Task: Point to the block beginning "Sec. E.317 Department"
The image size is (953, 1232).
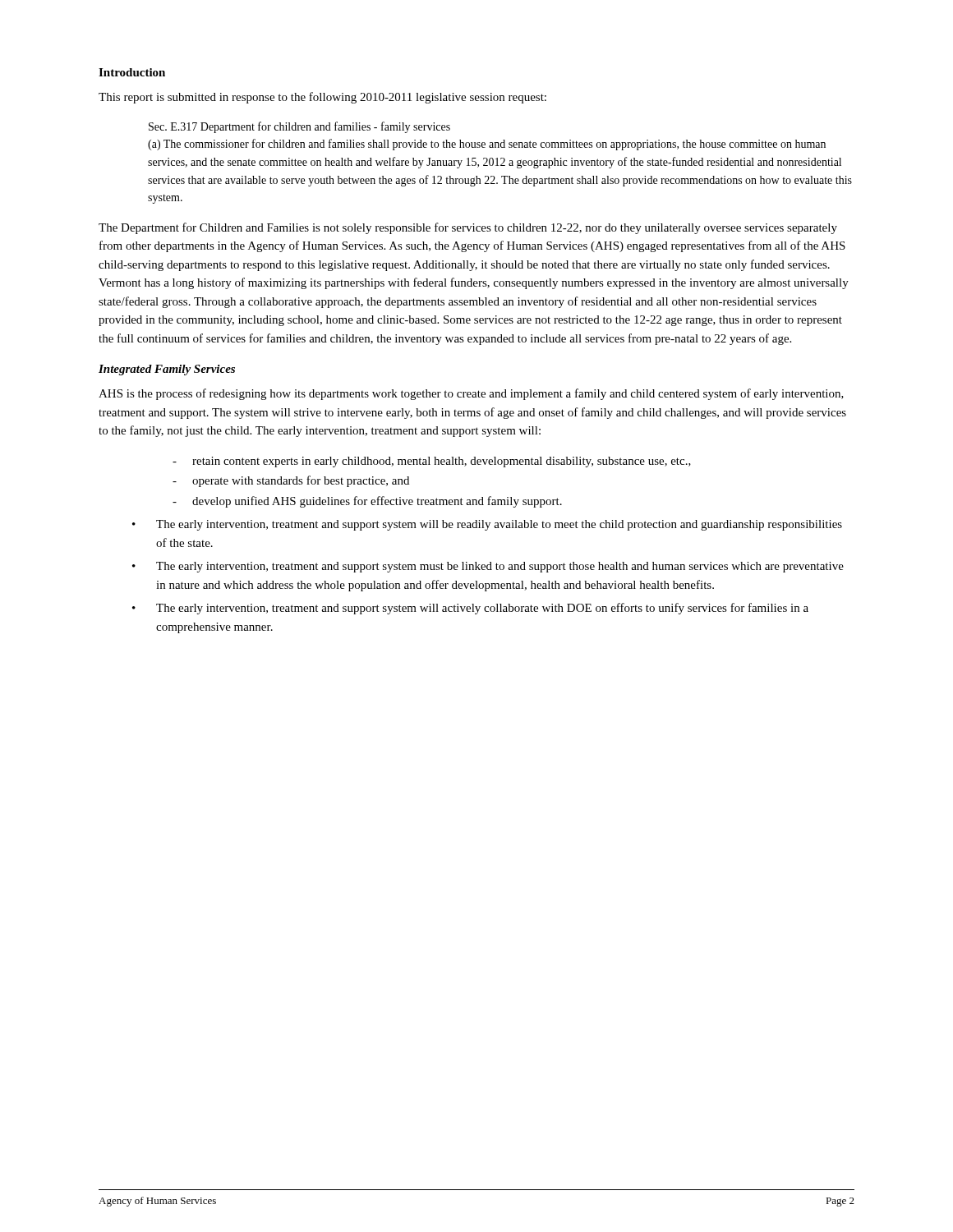Action: [500, 162]
